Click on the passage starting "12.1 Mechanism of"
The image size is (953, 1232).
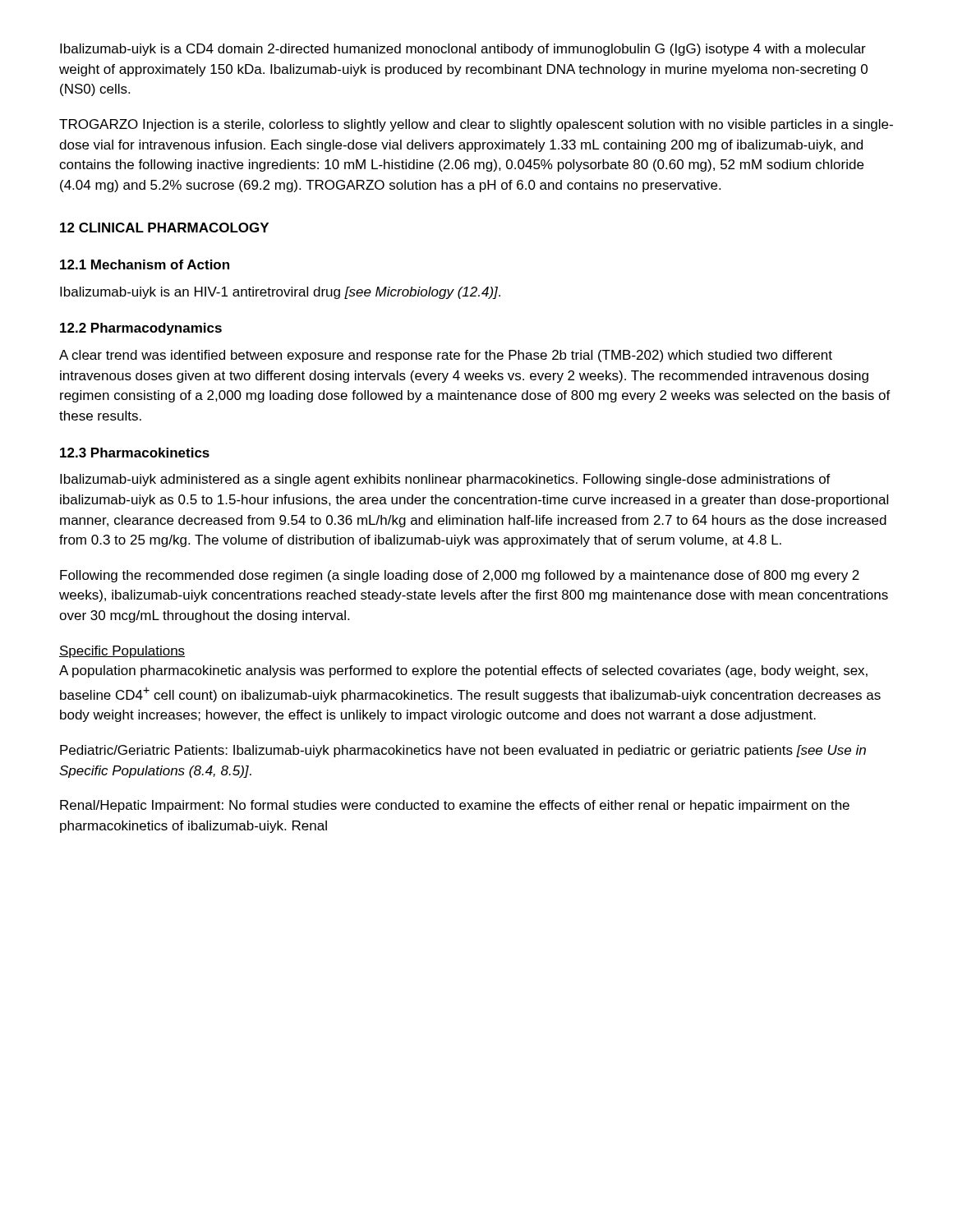click(145, 265)
